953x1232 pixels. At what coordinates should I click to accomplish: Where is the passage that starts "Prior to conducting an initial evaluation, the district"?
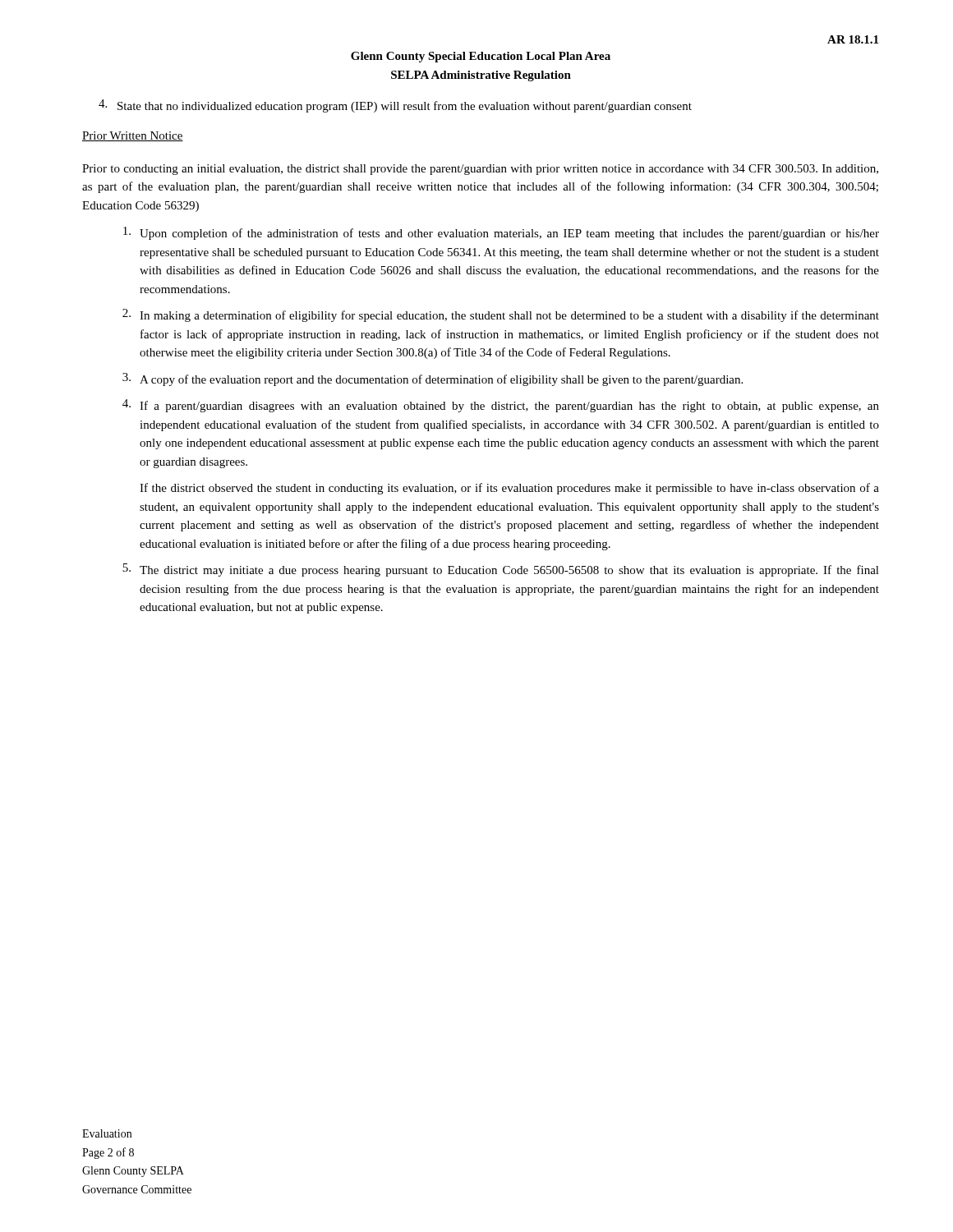[x=481, y=187]
